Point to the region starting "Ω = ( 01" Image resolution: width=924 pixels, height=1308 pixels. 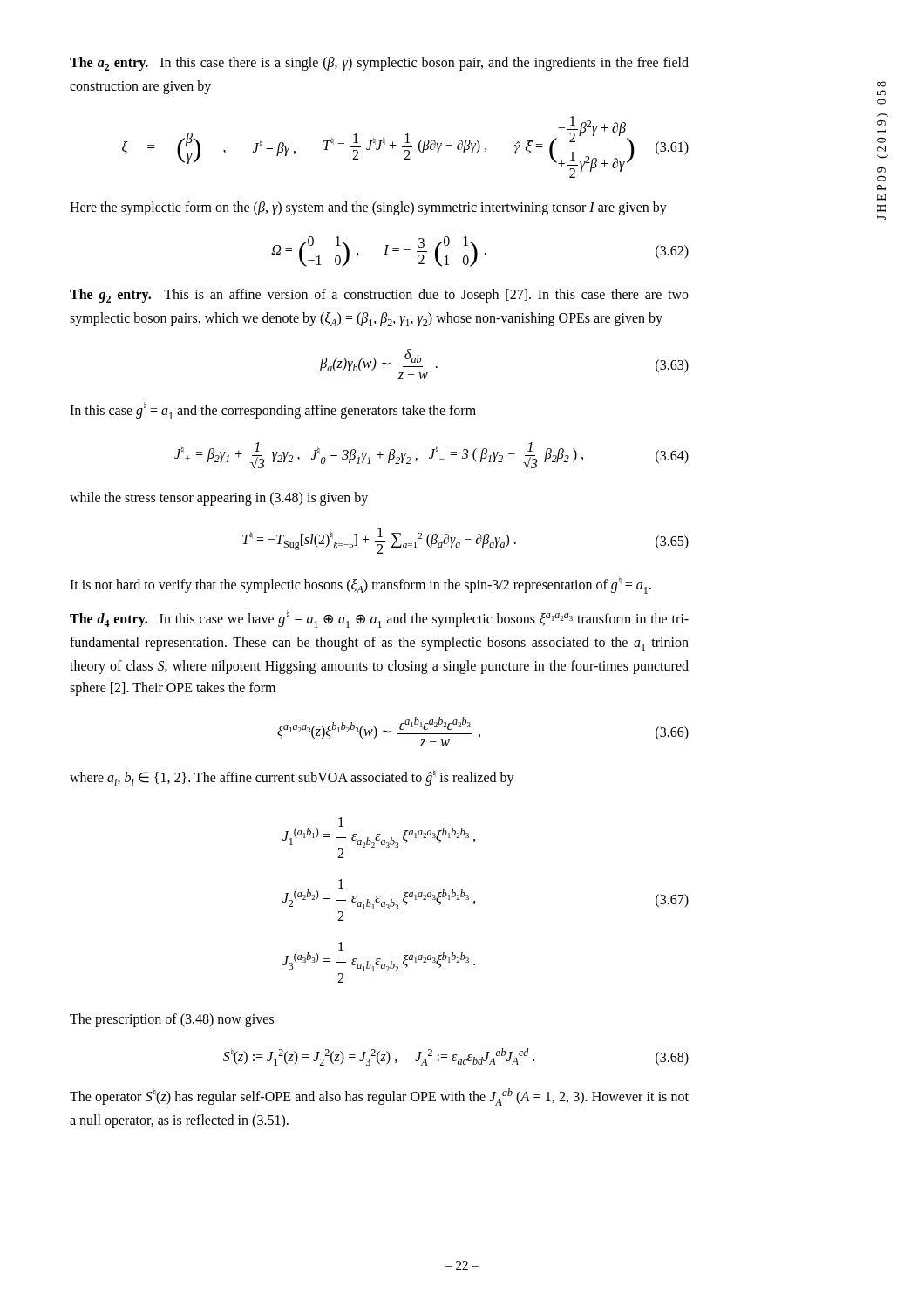tap(379, 251)
